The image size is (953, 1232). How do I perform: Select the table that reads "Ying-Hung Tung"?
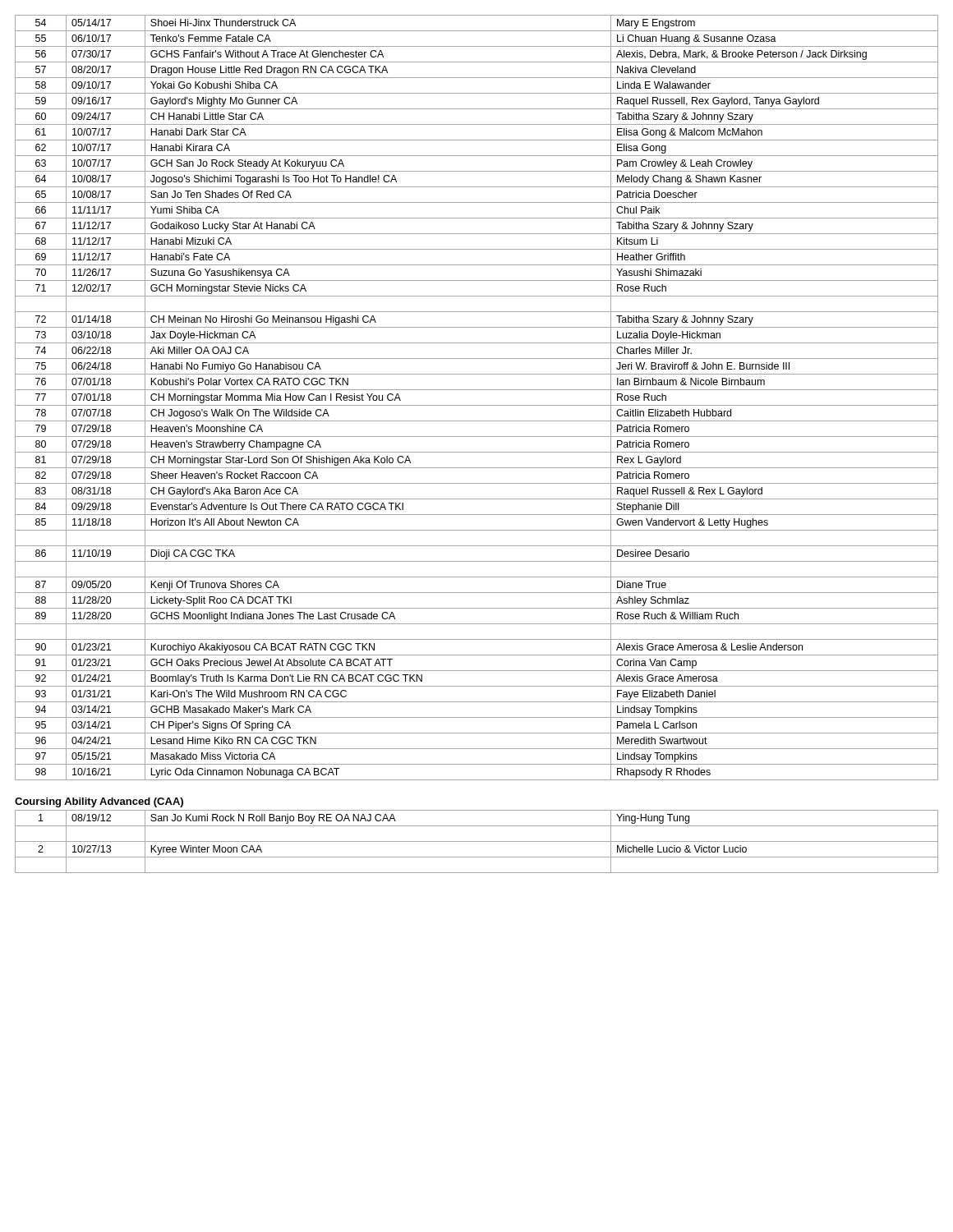476,841
